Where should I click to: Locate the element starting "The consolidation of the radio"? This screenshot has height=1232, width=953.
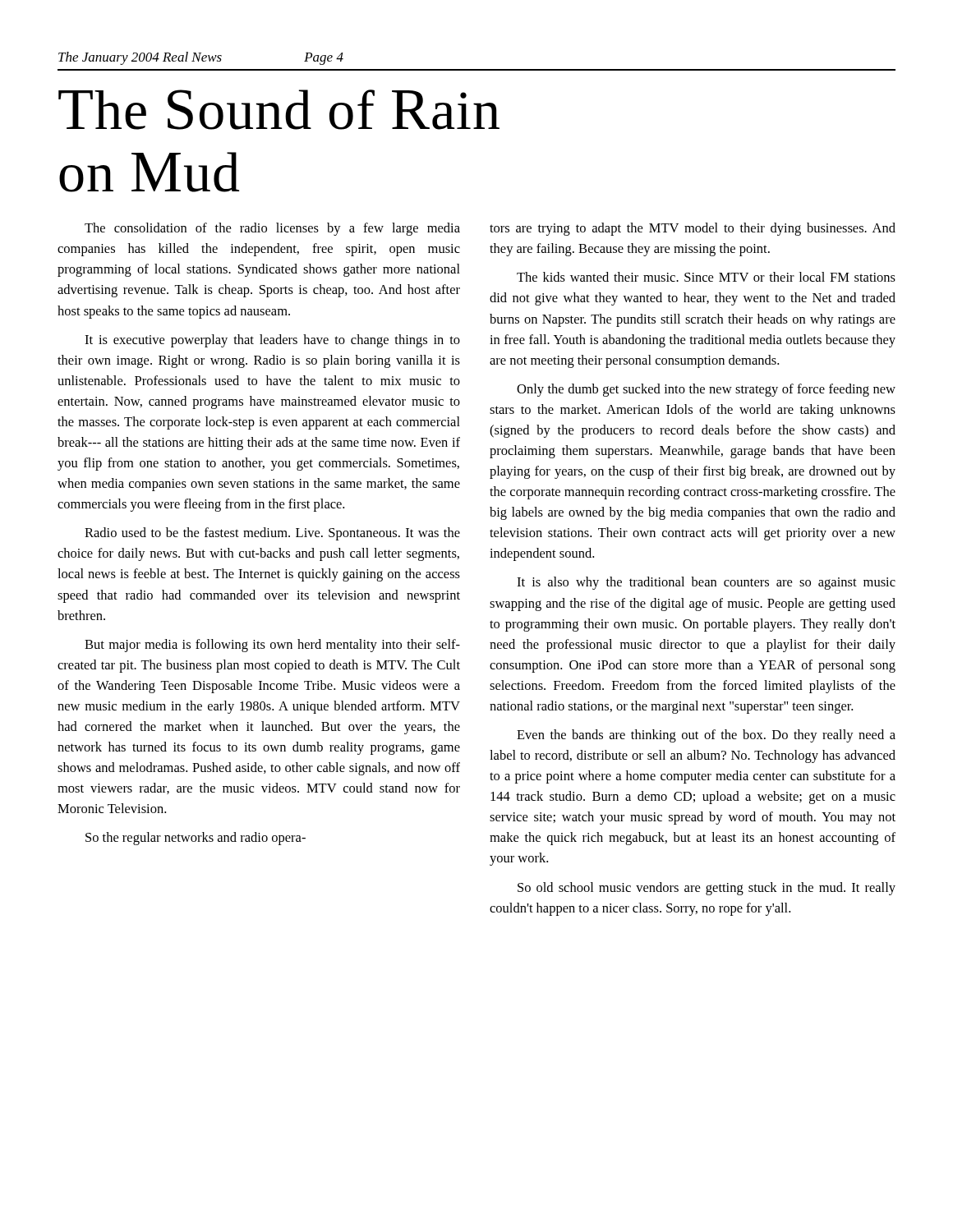(259, 533)
